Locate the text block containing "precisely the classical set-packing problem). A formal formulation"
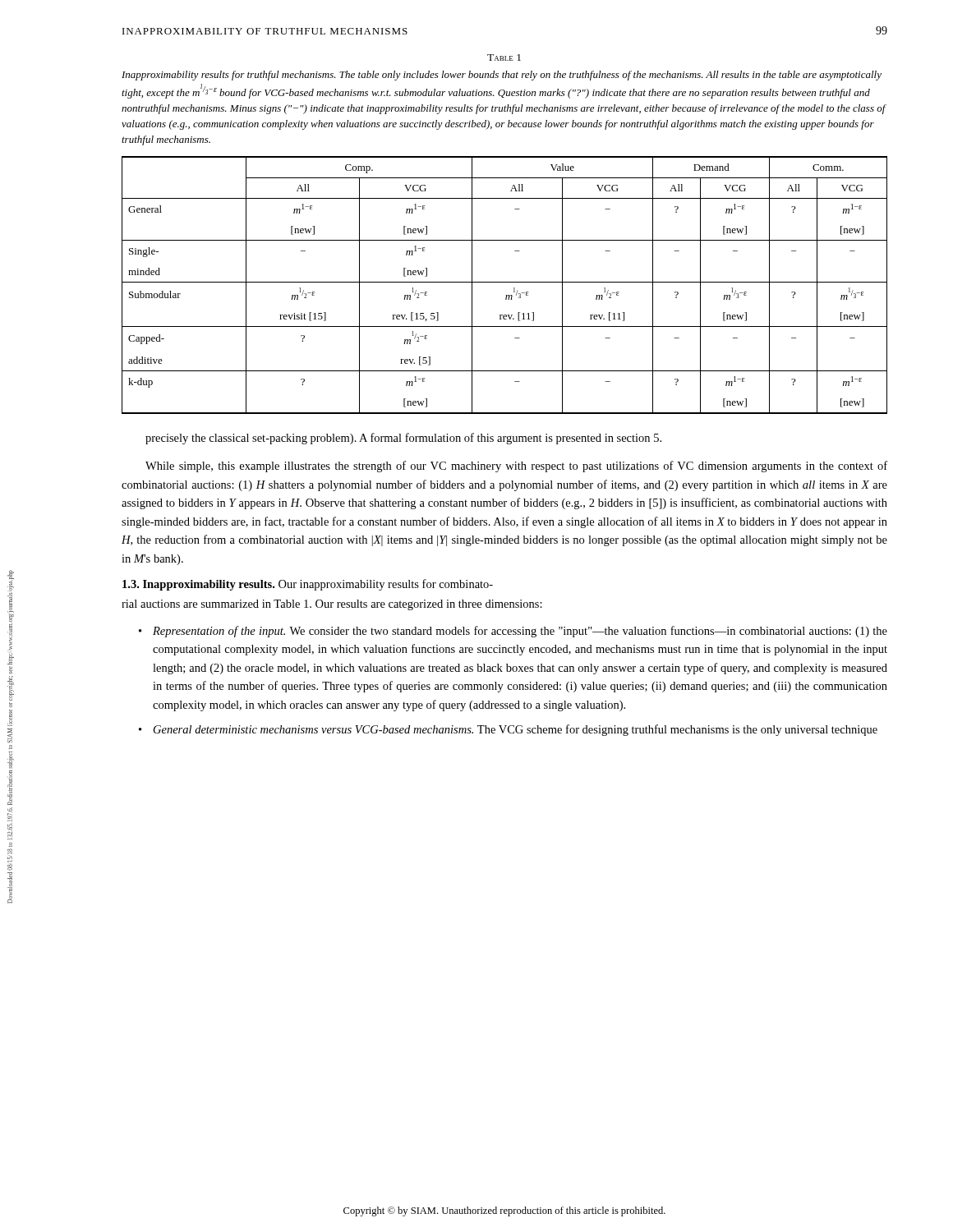 [x=404, y=438]
